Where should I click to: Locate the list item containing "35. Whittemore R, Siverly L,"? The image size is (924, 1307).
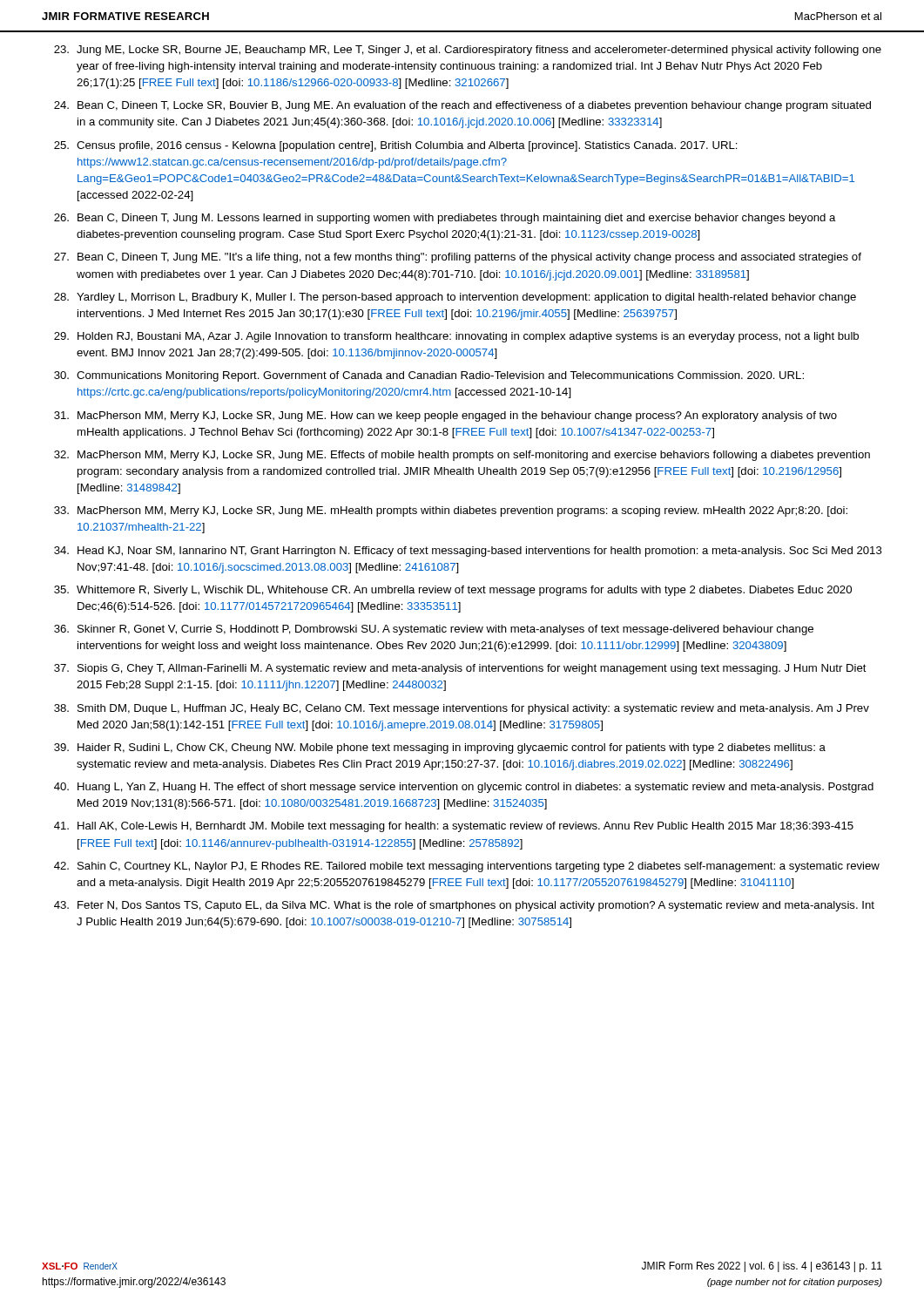click(x=462, y=598)
